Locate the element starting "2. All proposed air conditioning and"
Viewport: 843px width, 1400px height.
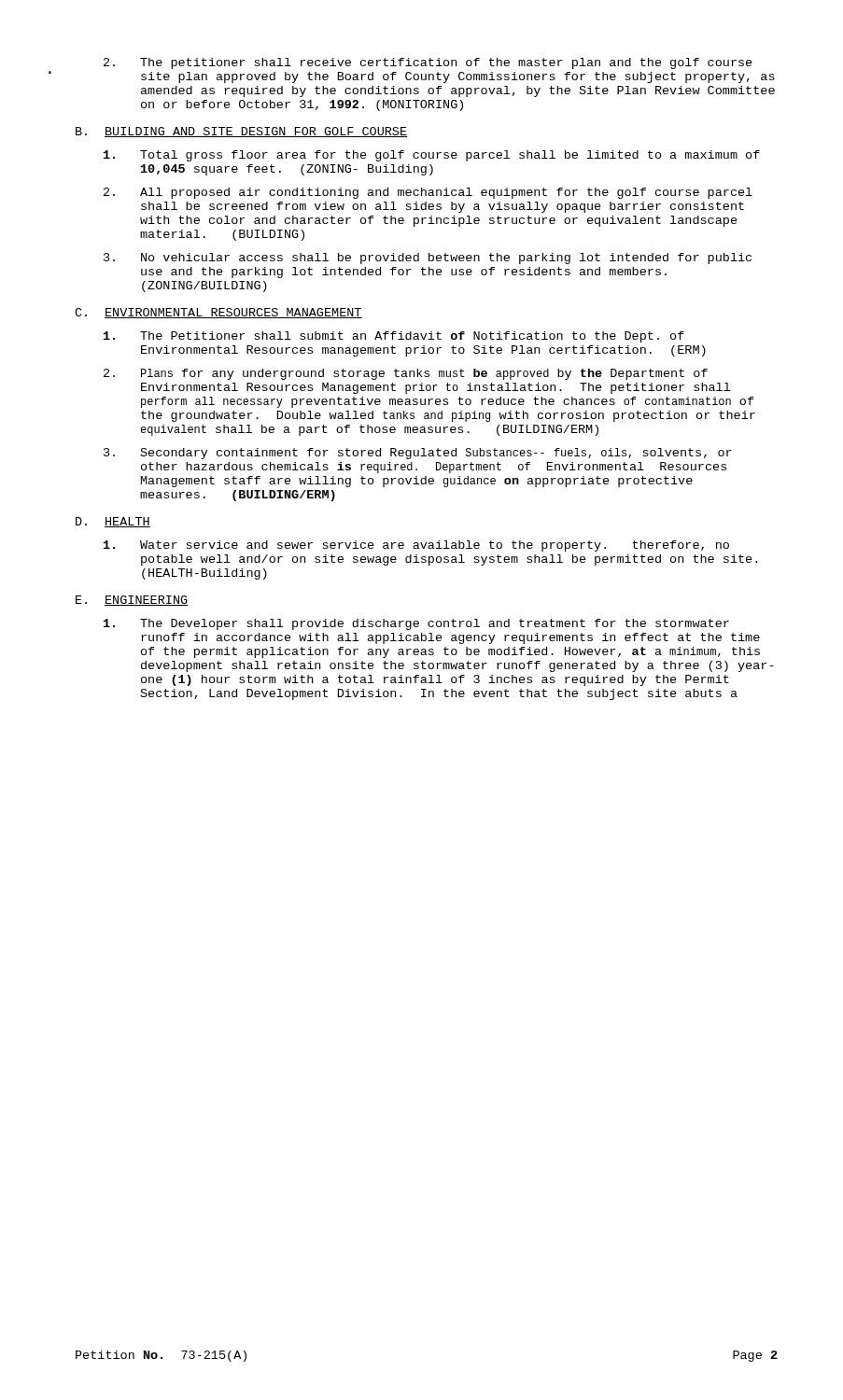pos(426,214)
